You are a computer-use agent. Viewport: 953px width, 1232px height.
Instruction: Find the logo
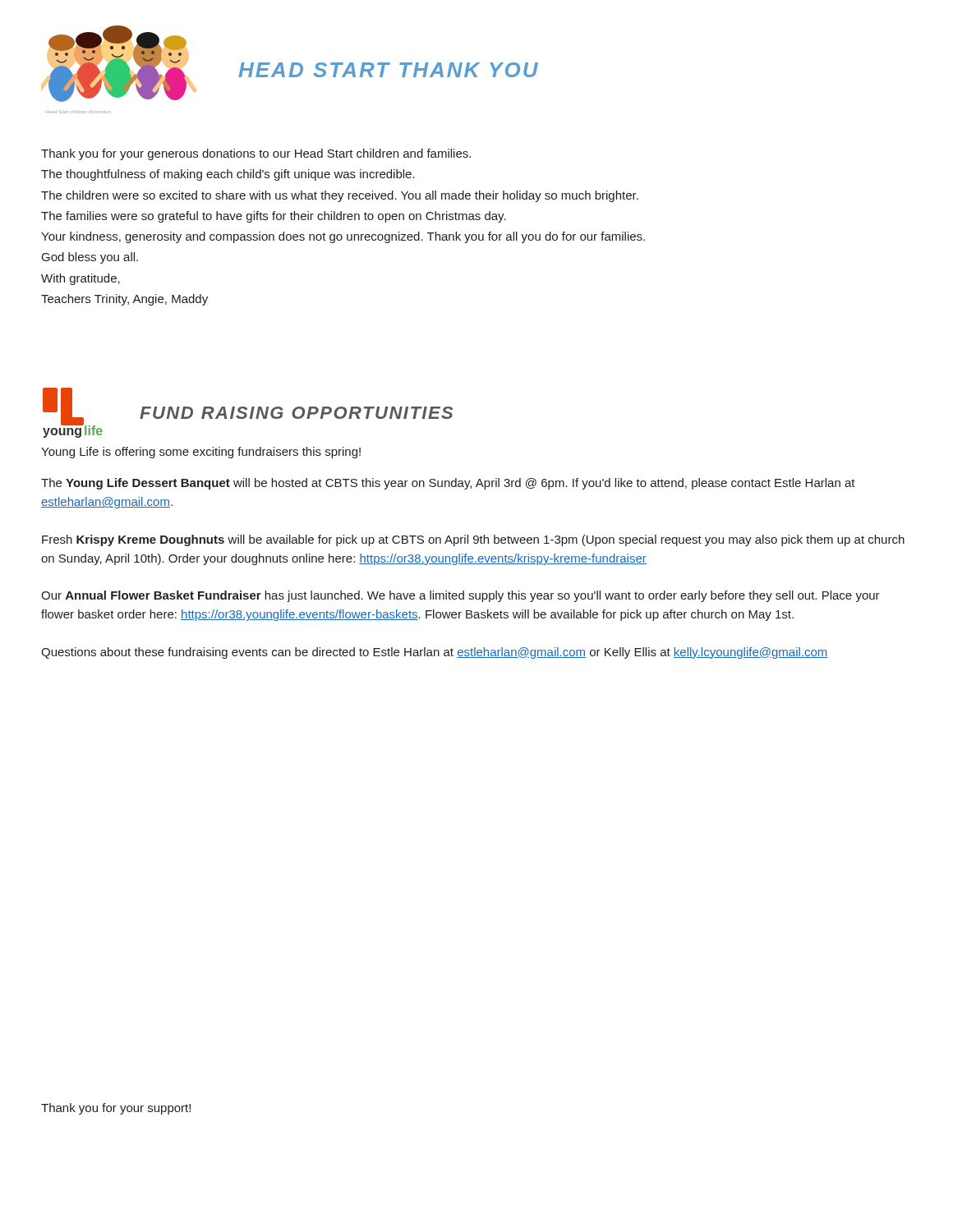click(476, 533)
